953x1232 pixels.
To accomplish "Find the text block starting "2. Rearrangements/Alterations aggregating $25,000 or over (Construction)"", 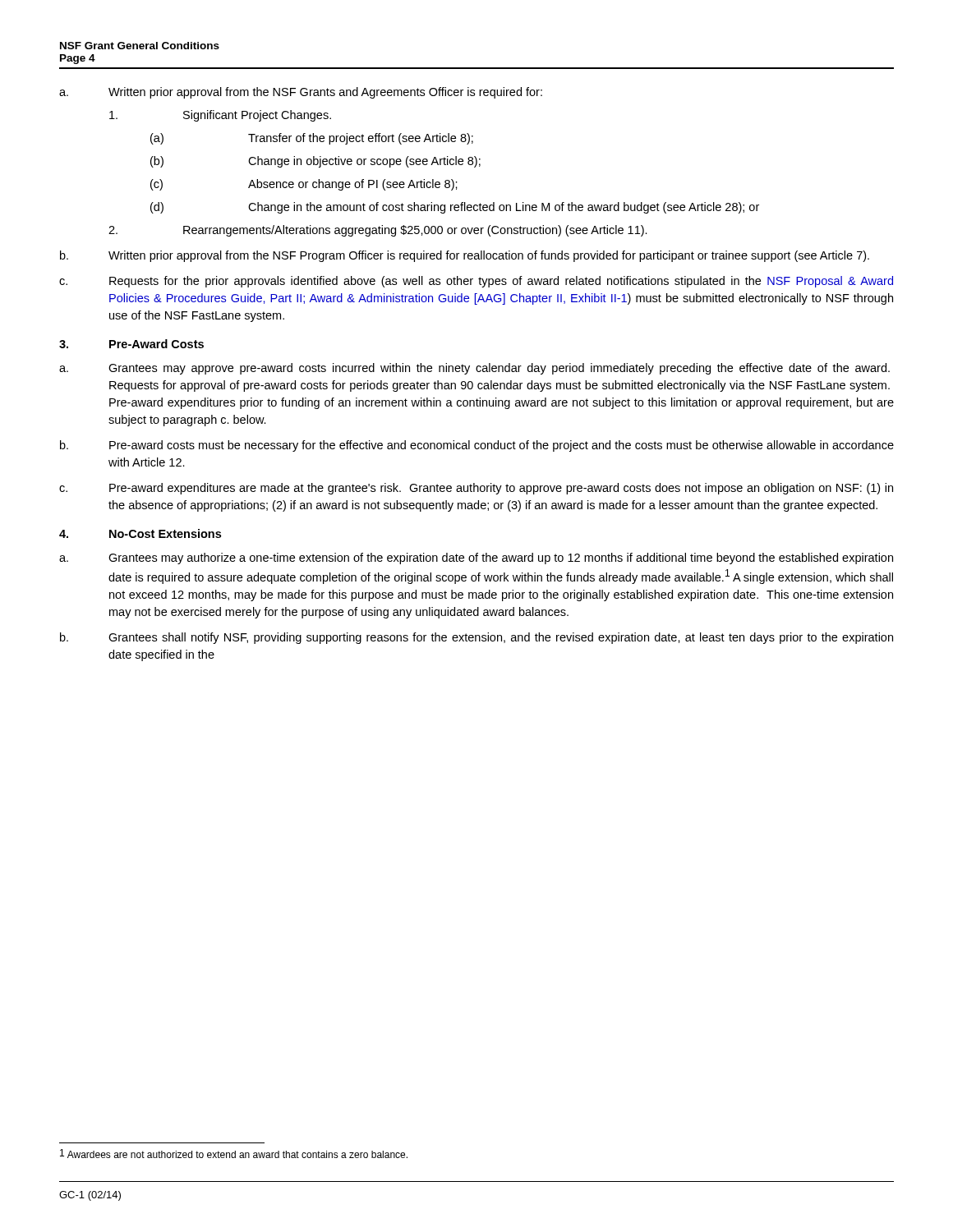I will 476,231.
